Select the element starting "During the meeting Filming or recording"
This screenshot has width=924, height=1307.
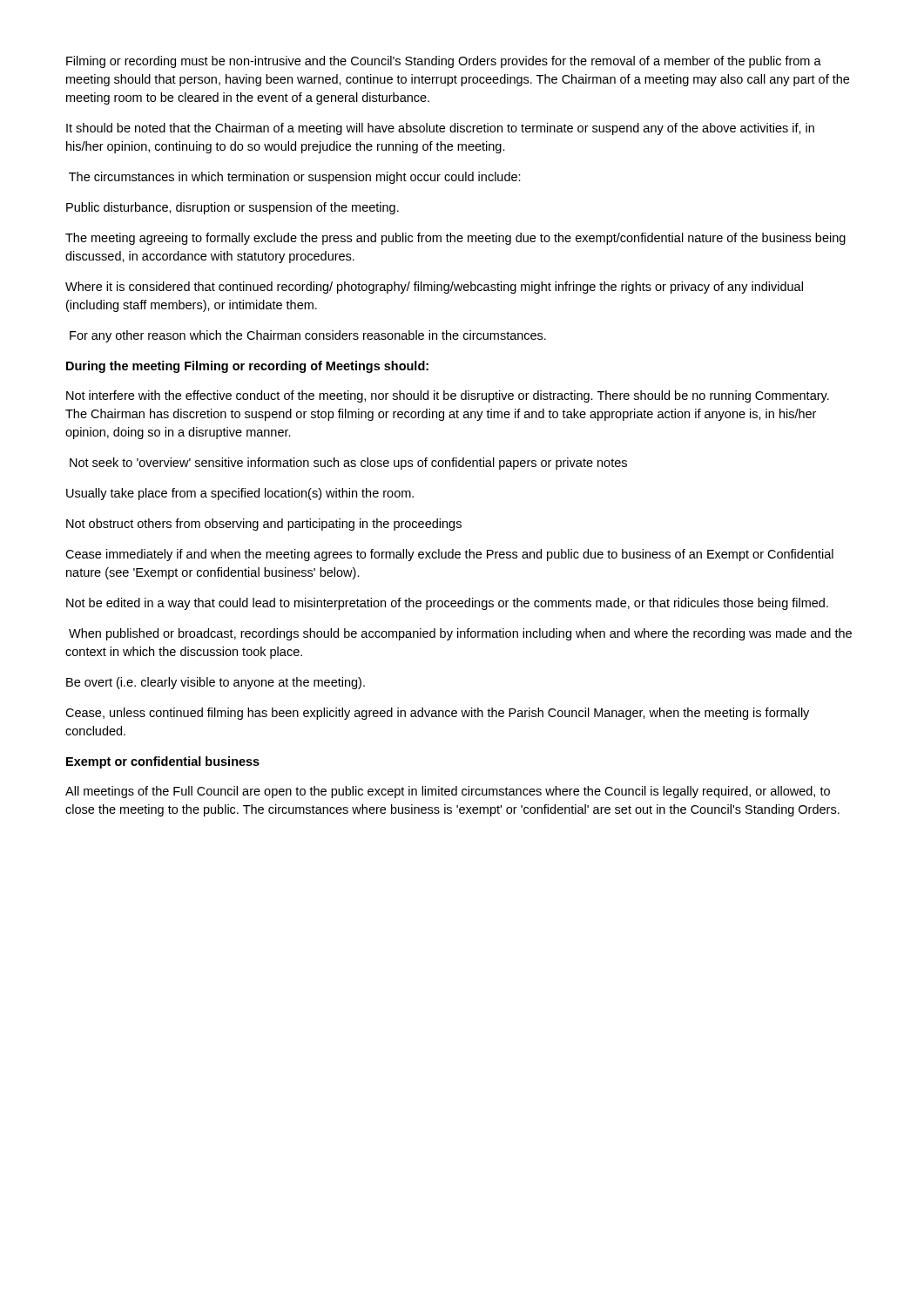(247, 366)
